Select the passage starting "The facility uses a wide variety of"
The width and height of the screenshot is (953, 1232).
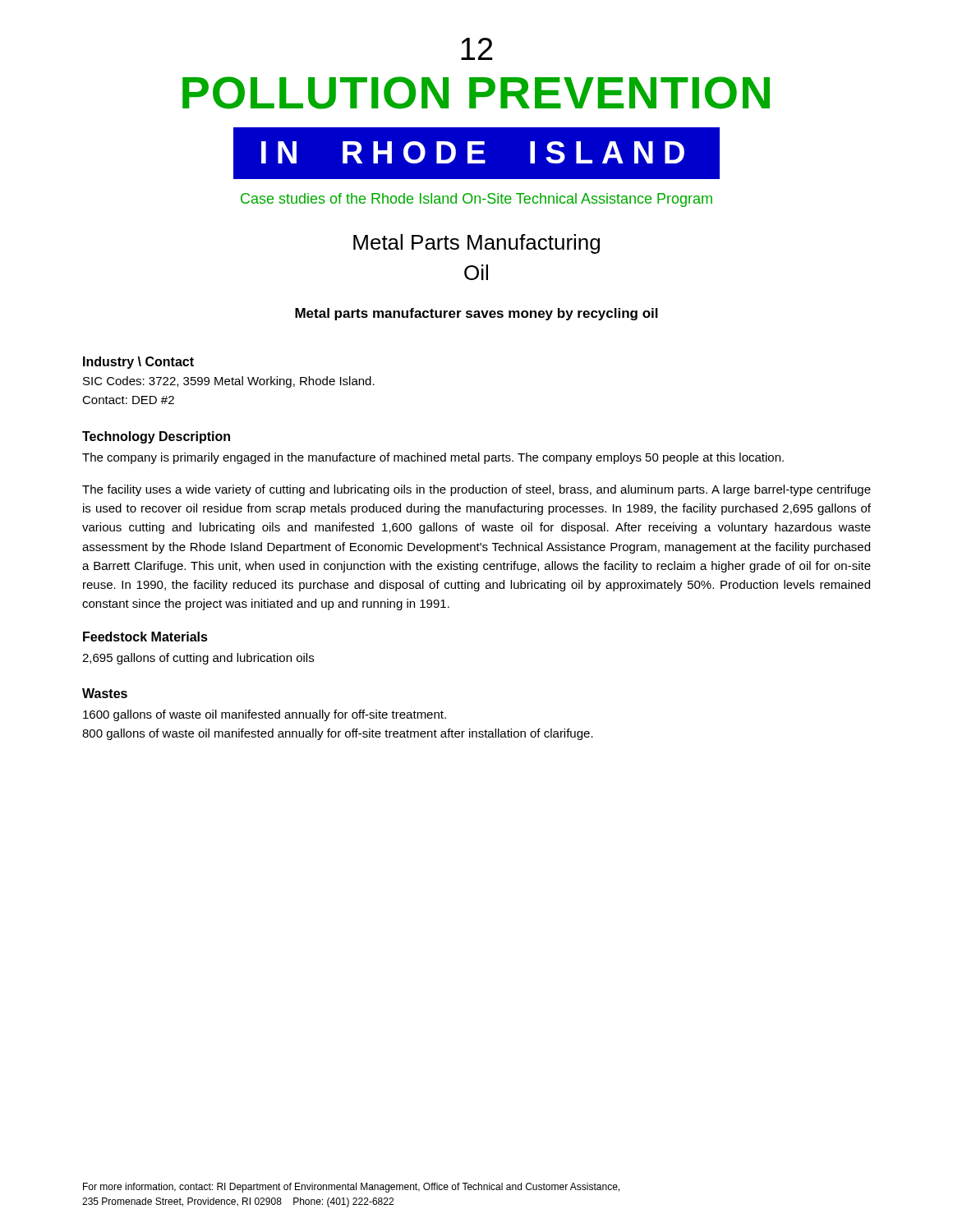(476, 546)
